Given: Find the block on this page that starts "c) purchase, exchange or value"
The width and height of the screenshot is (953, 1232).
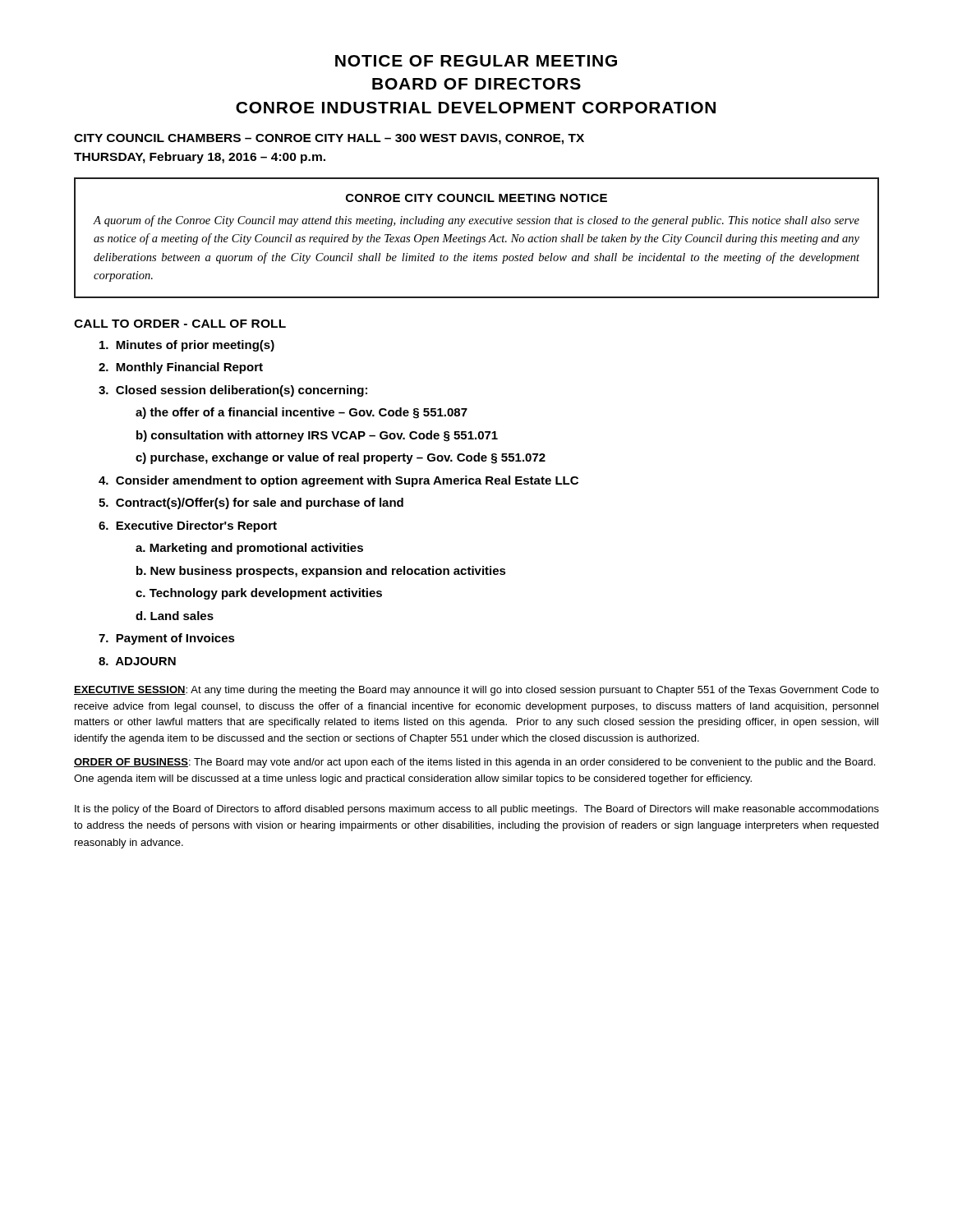Looking at the screenshot, I should [341, 457].
